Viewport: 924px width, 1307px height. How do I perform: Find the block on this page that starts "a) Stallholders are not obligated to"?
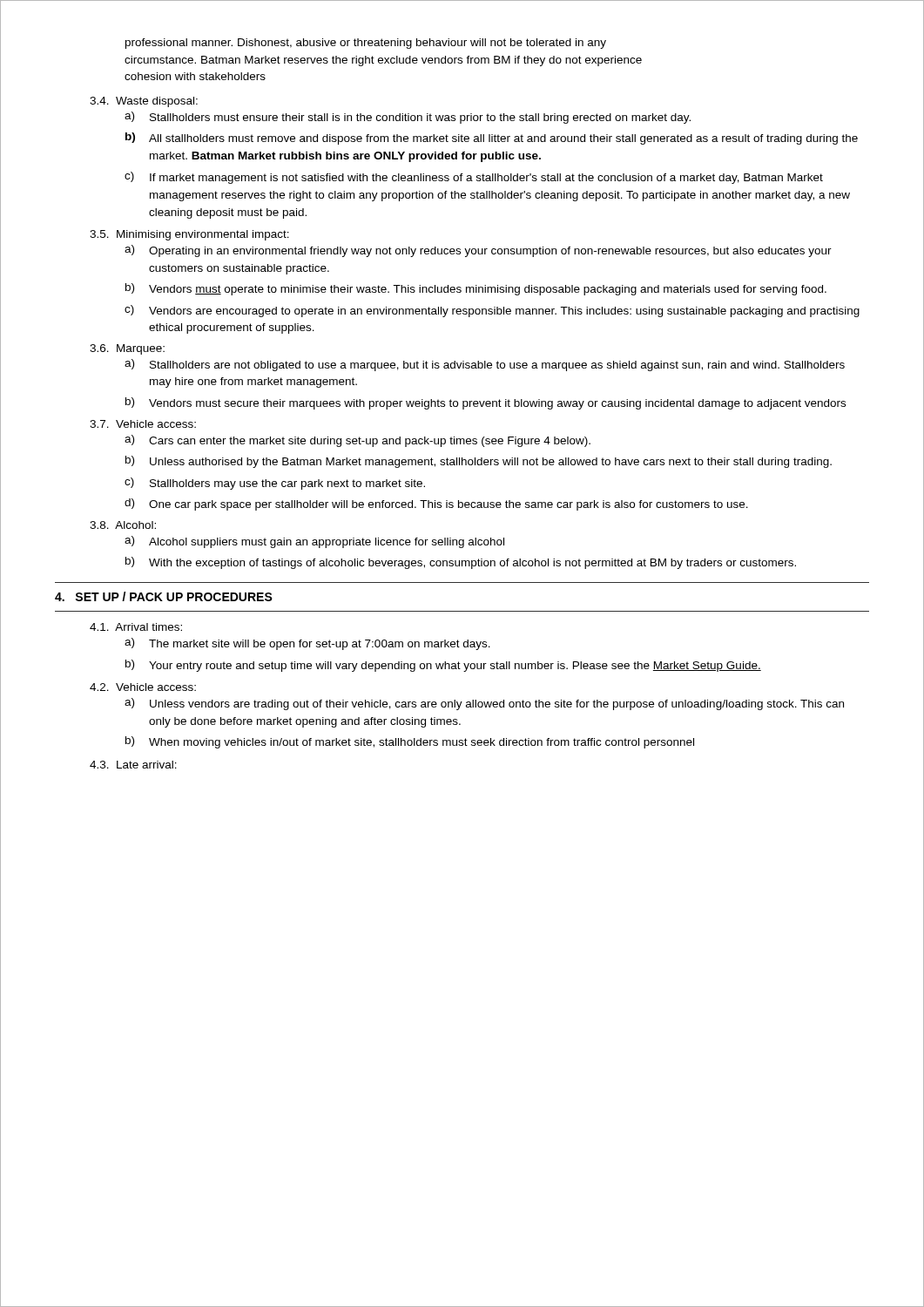[x=497, y=373]
